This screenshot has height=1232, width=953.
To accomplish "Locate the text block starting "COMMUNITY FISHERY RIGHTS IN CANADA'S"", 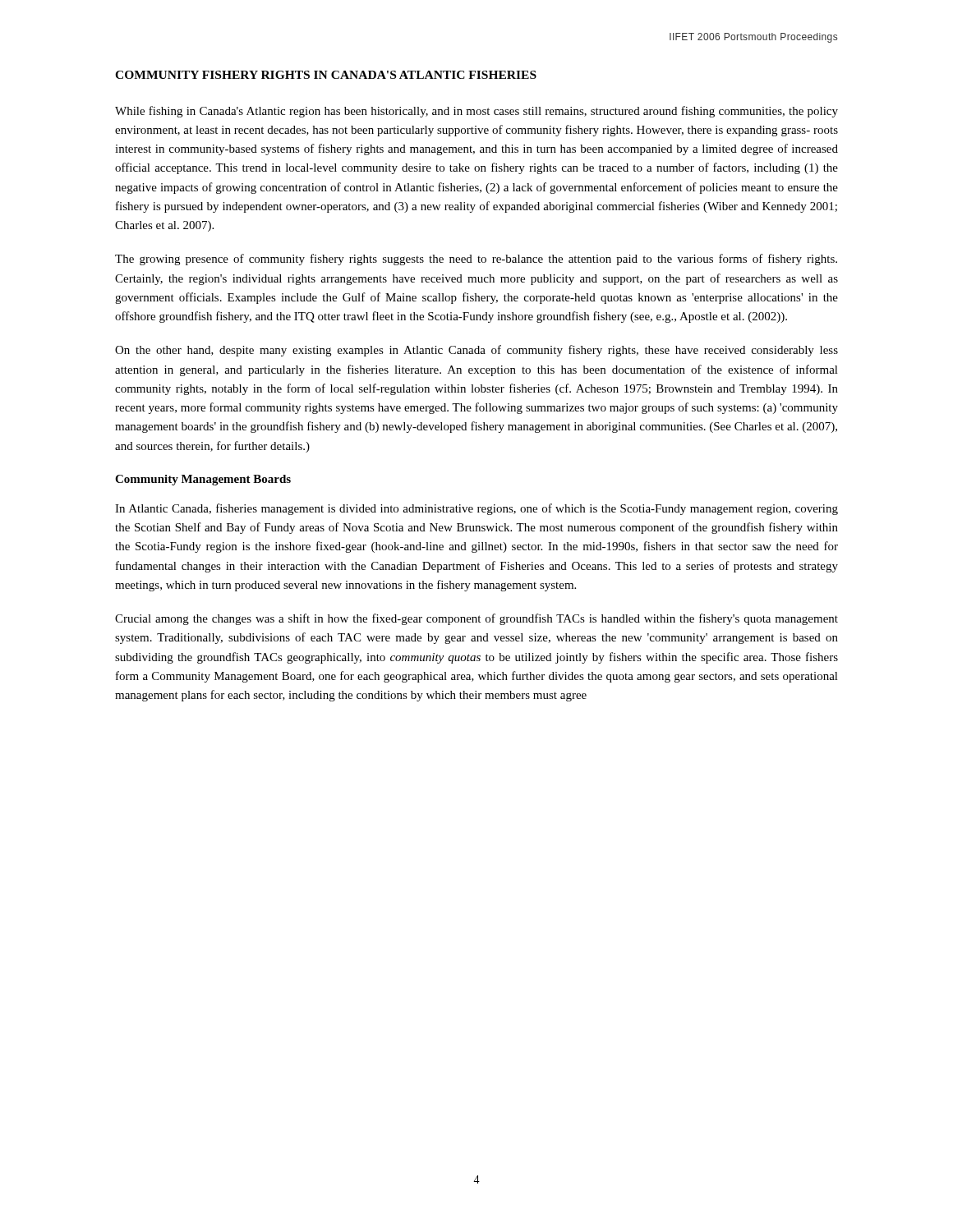I will coord(326,74).
